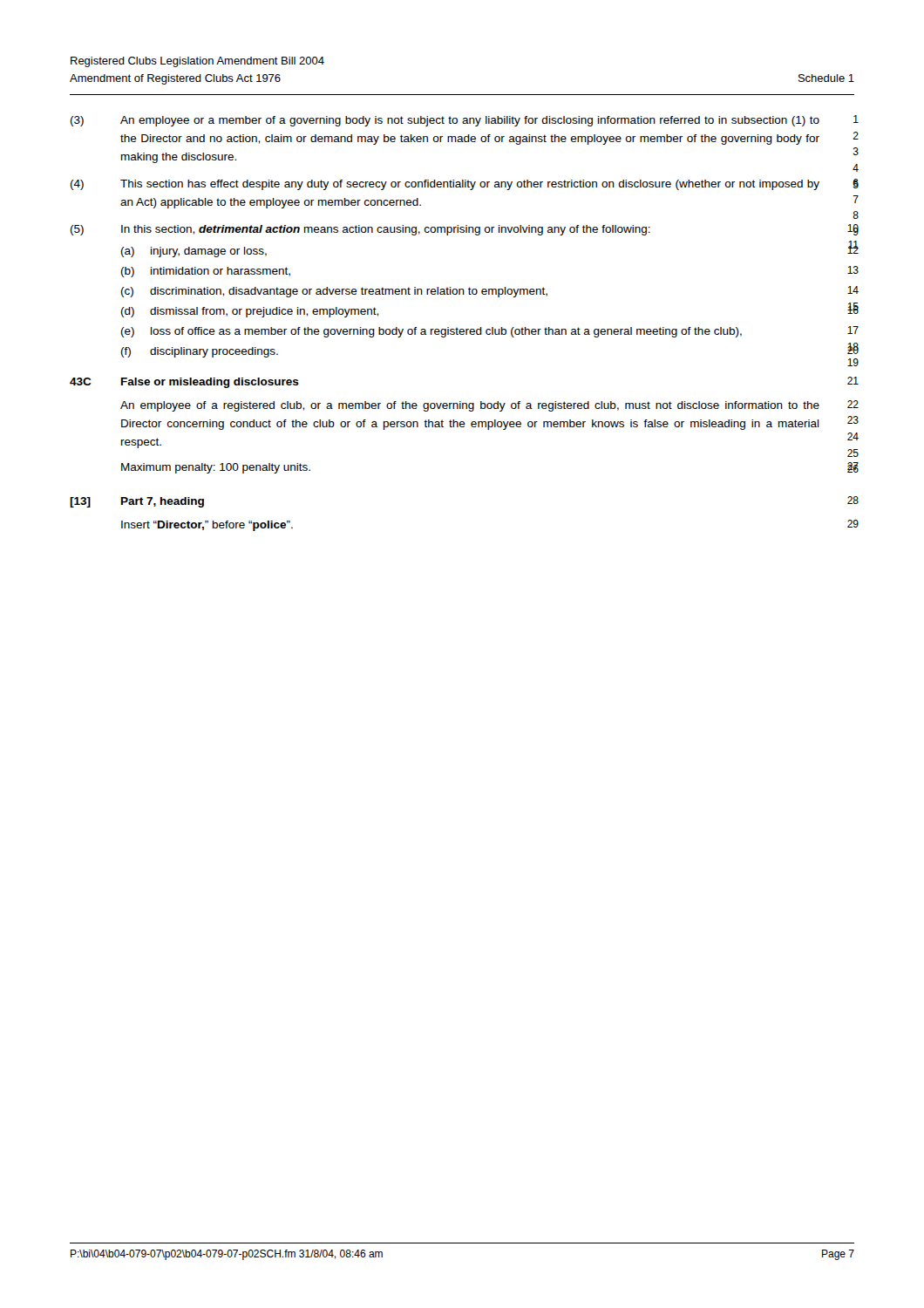
Task: Click on the block starting "(e) loss of office as a"
Action: coord(470,332)
